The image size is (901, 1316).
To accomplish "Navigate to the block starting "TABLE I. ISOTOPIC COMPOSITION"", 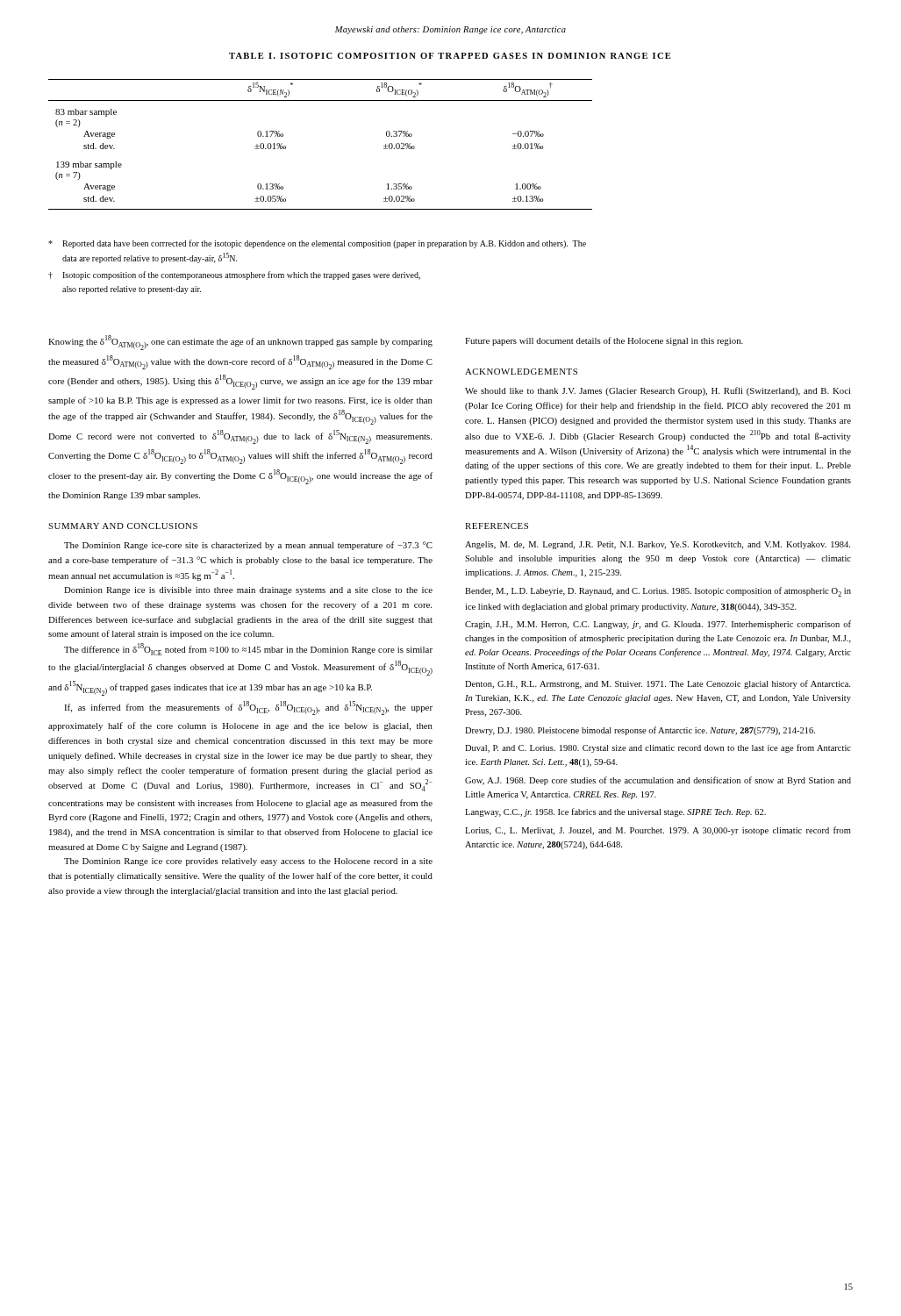I will (x=450, y=56).
